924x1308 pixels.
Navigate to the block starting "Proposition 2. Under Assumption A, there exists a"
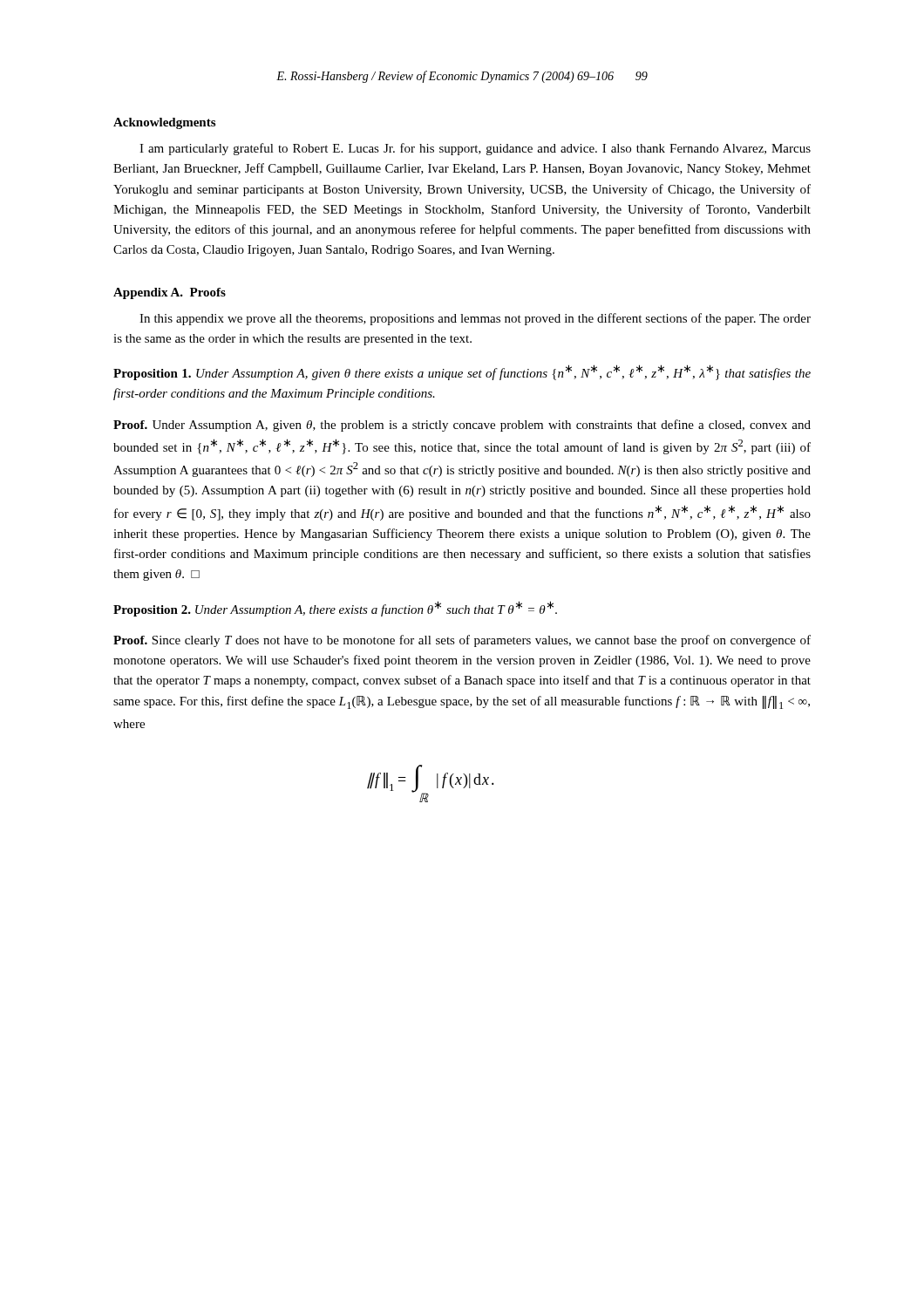[336, 607]
